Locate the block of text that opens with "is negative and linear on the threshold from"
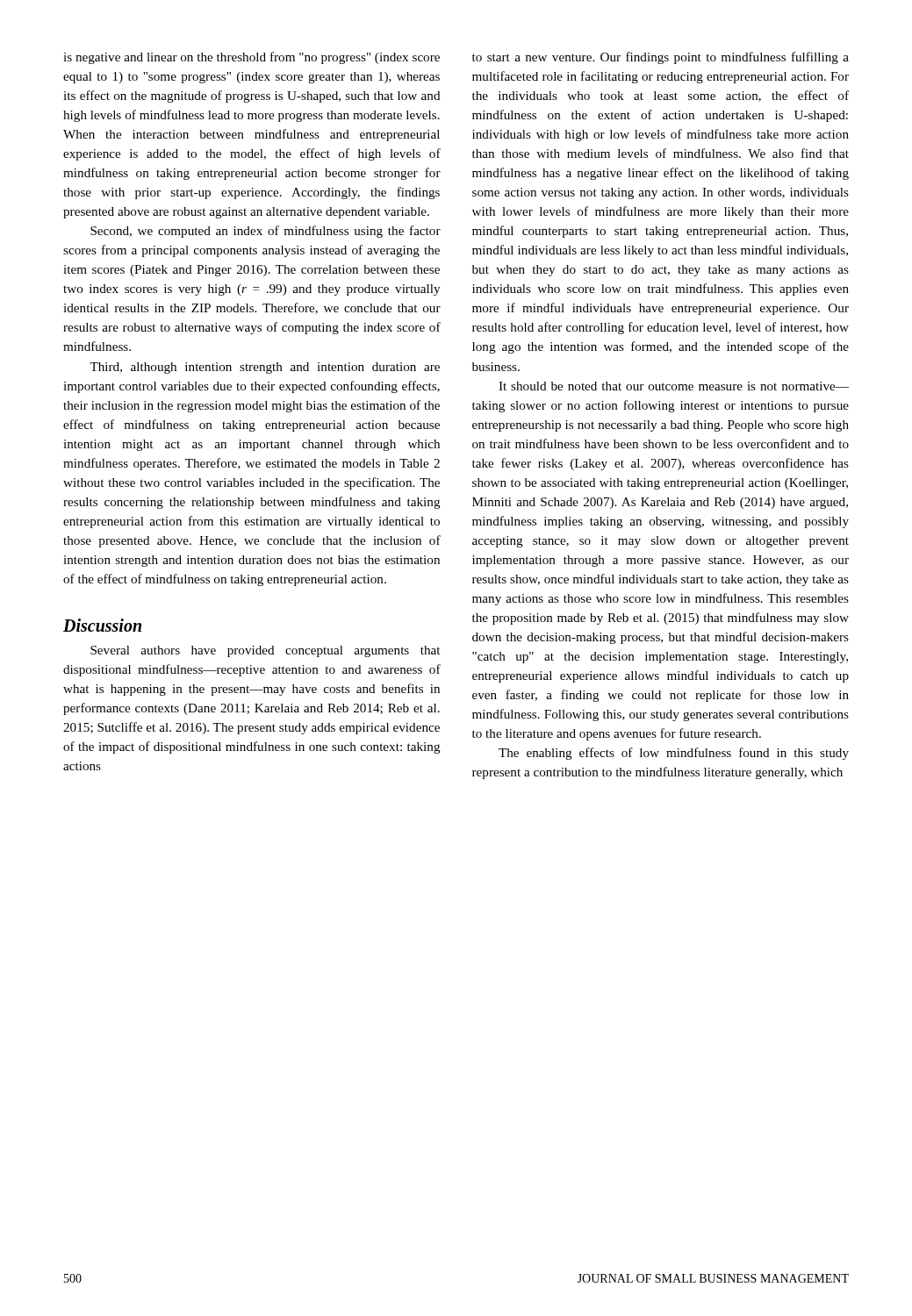 click(x=252, y=134)
